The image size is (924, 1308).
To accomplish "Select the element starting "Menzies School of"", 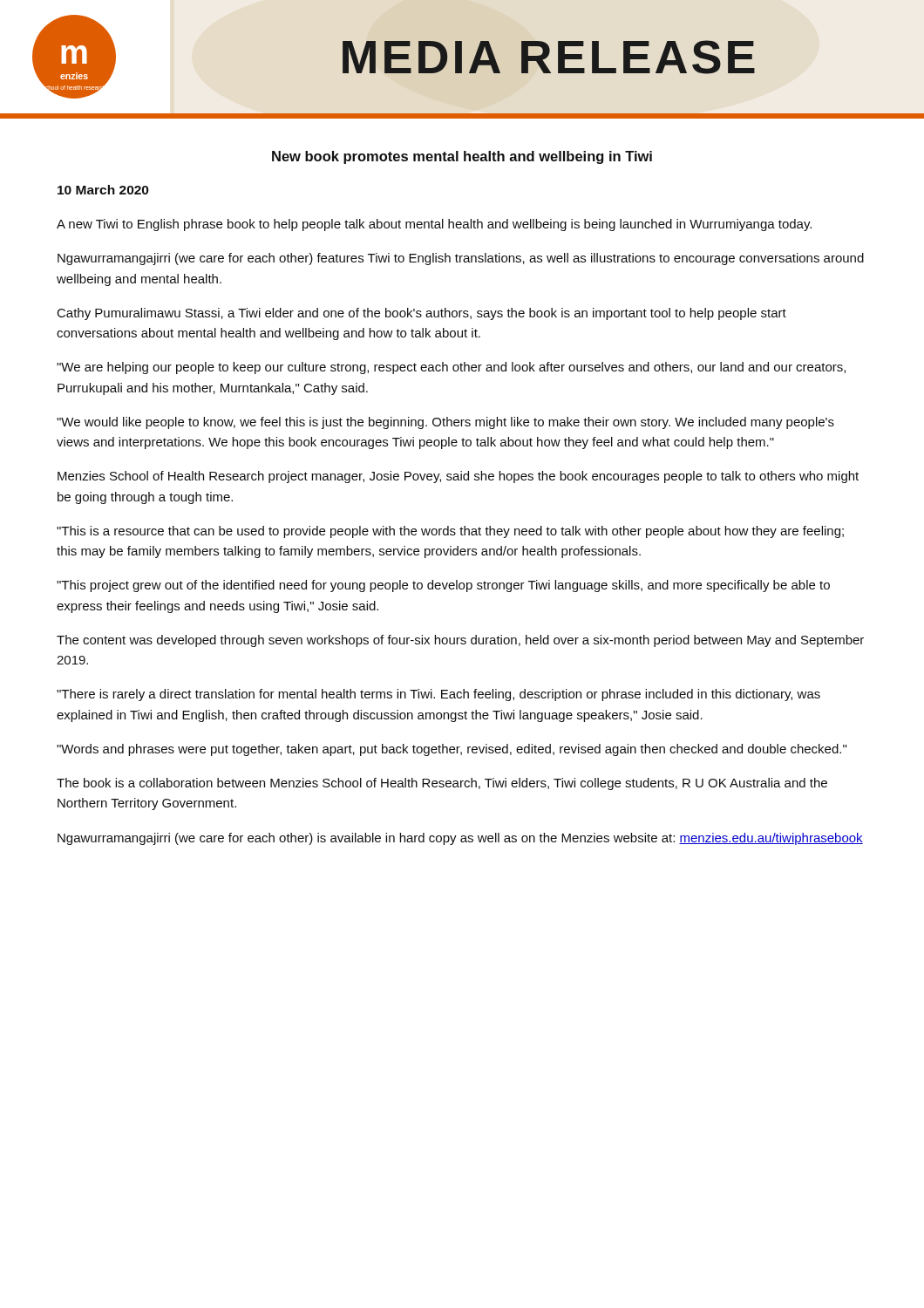I will click(458, 486).
